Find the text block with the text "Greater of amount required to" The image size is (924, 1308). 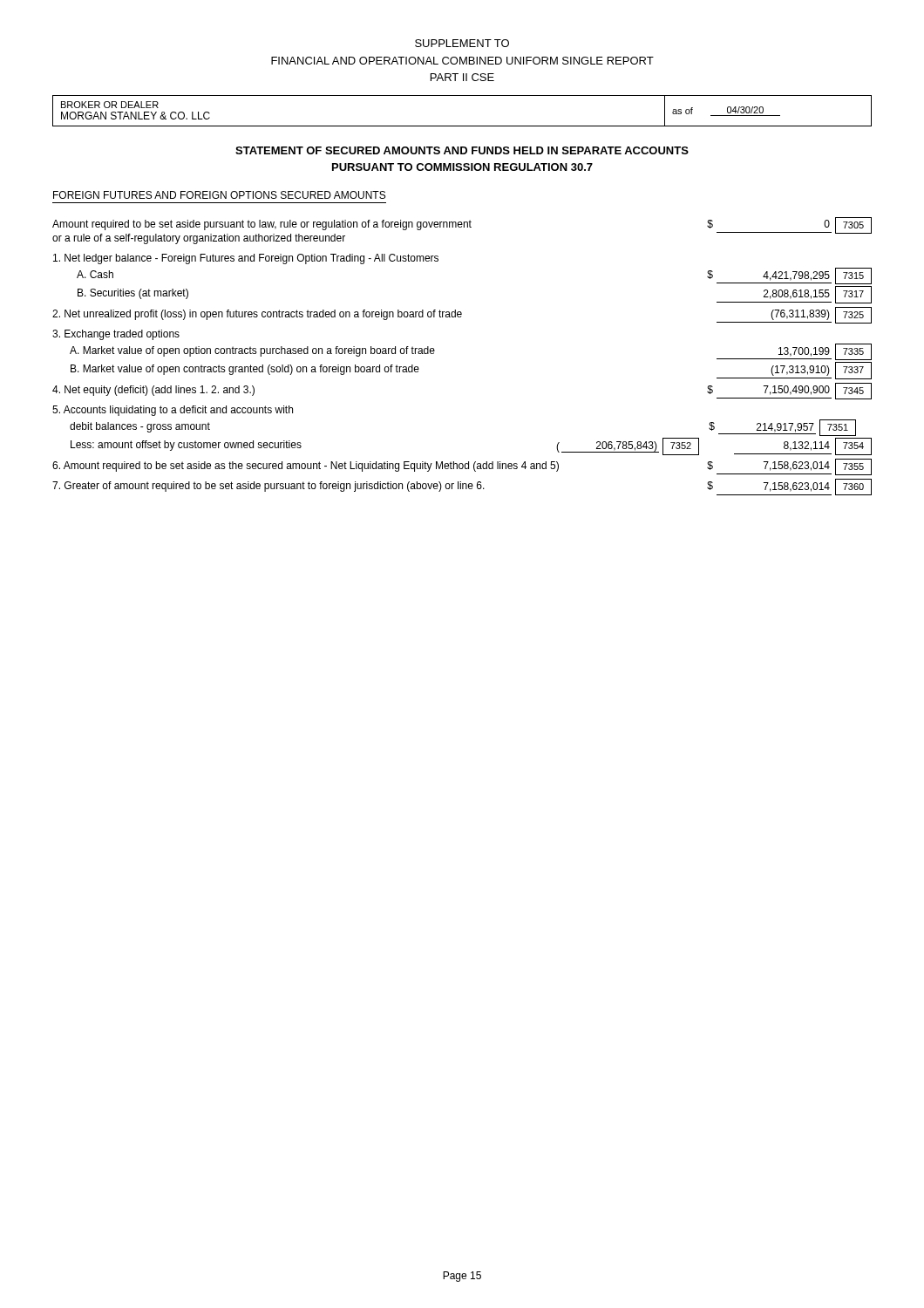(462, 487)
